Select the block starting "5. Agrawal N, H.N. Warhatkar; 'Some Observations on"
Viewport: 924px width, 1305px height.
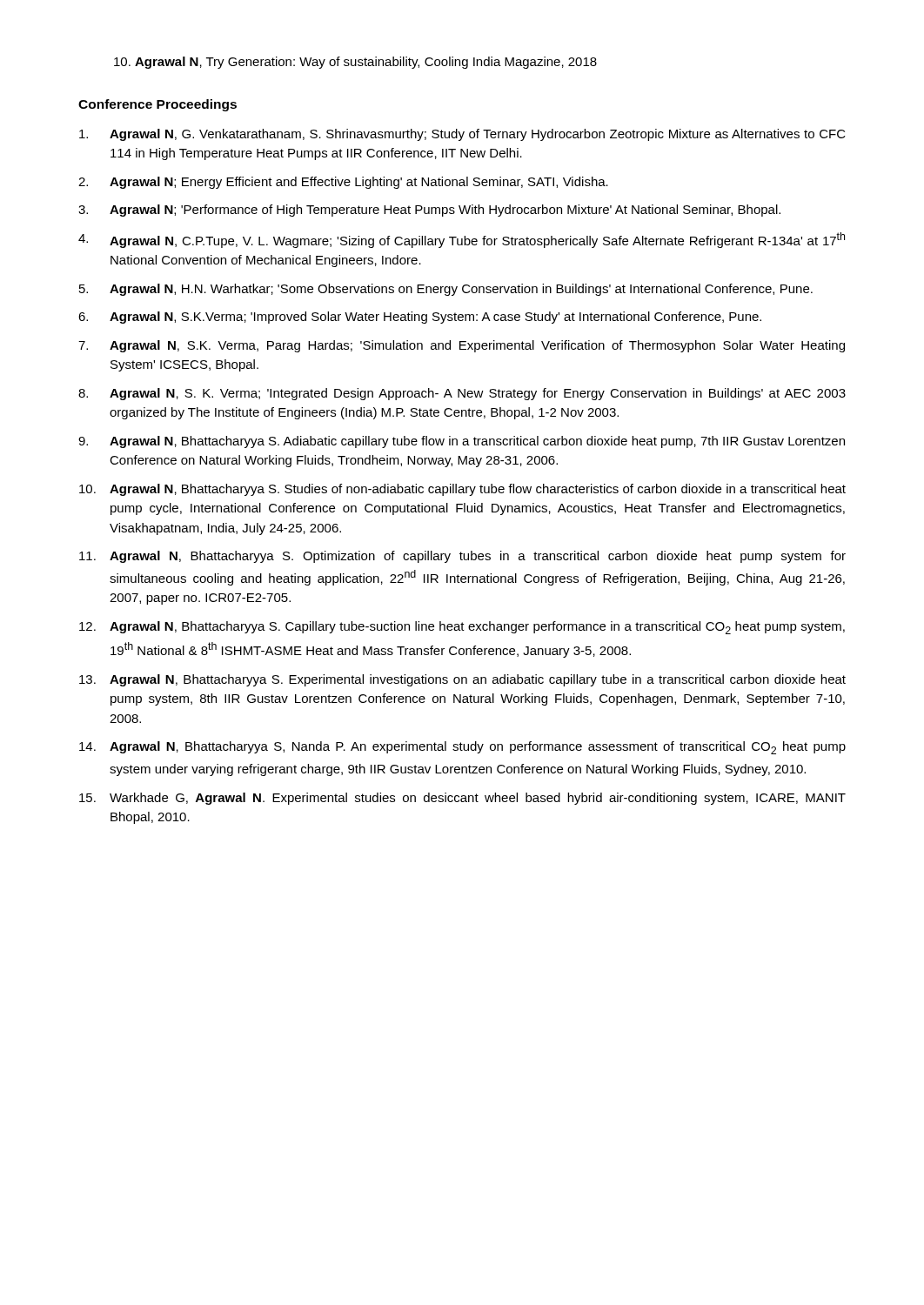(x=462, y=289)
